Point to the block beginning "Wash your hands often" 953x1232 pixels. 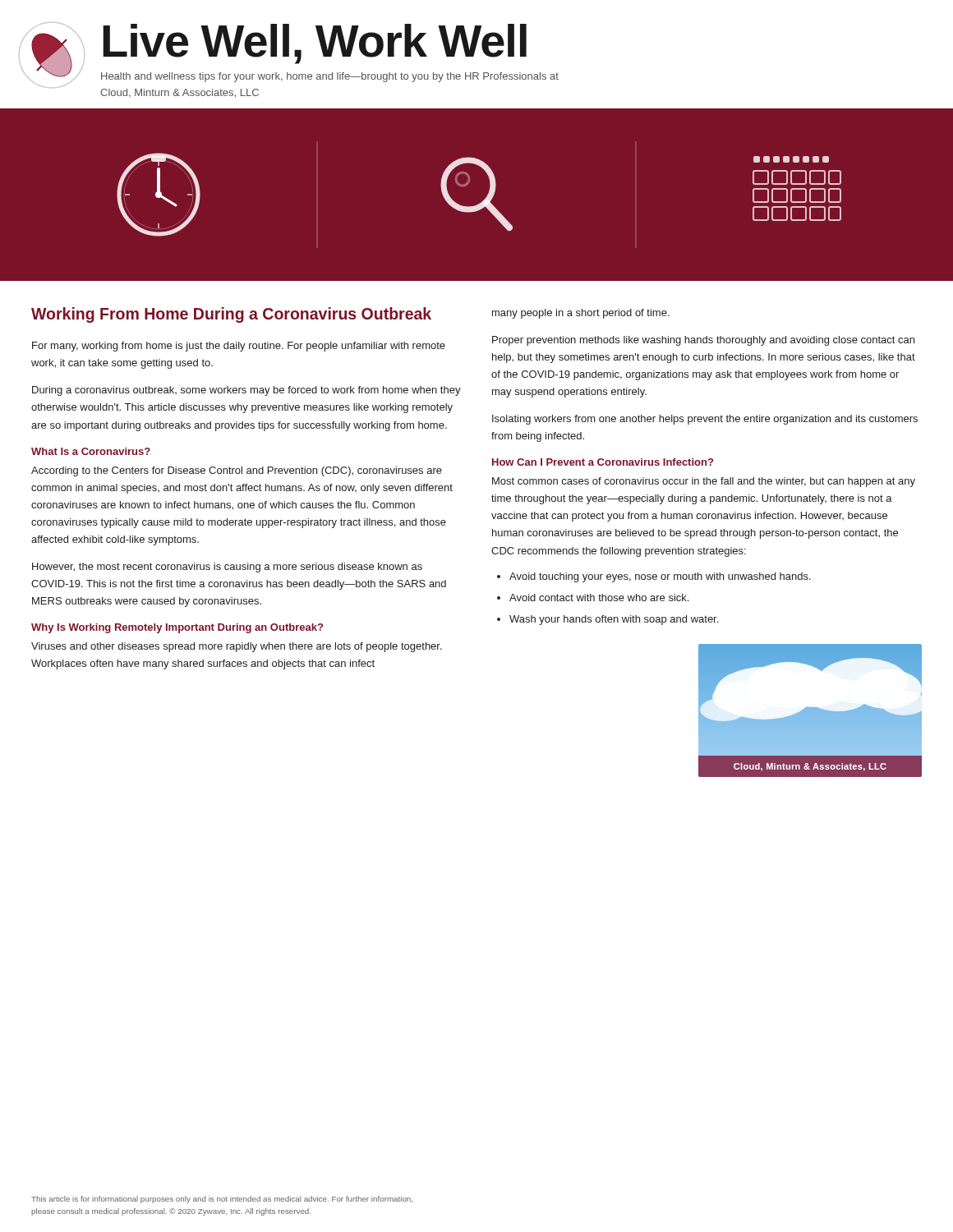tap(614, 619)
